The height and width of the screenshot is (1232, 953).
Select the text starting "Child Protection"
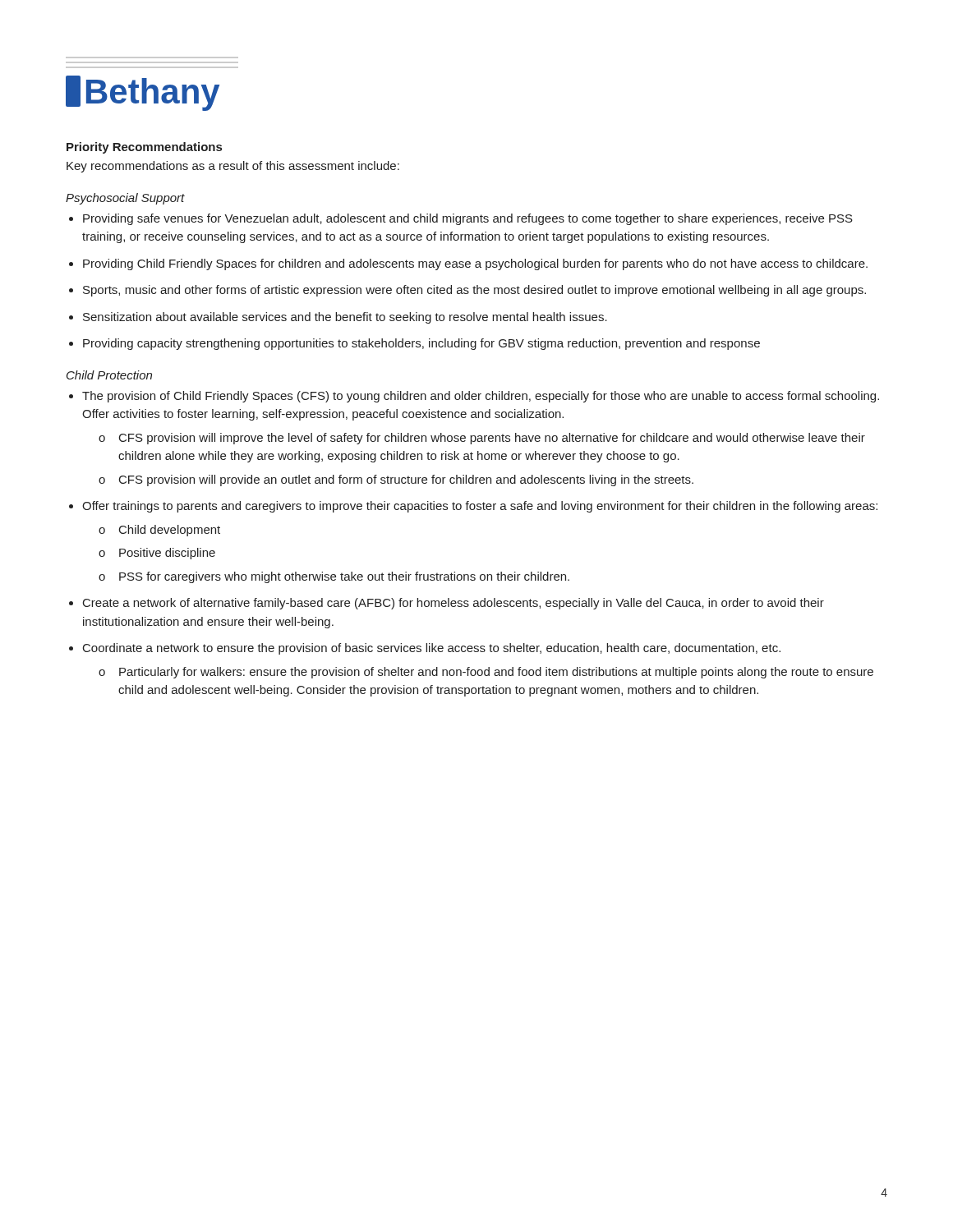tap(109, 375)
